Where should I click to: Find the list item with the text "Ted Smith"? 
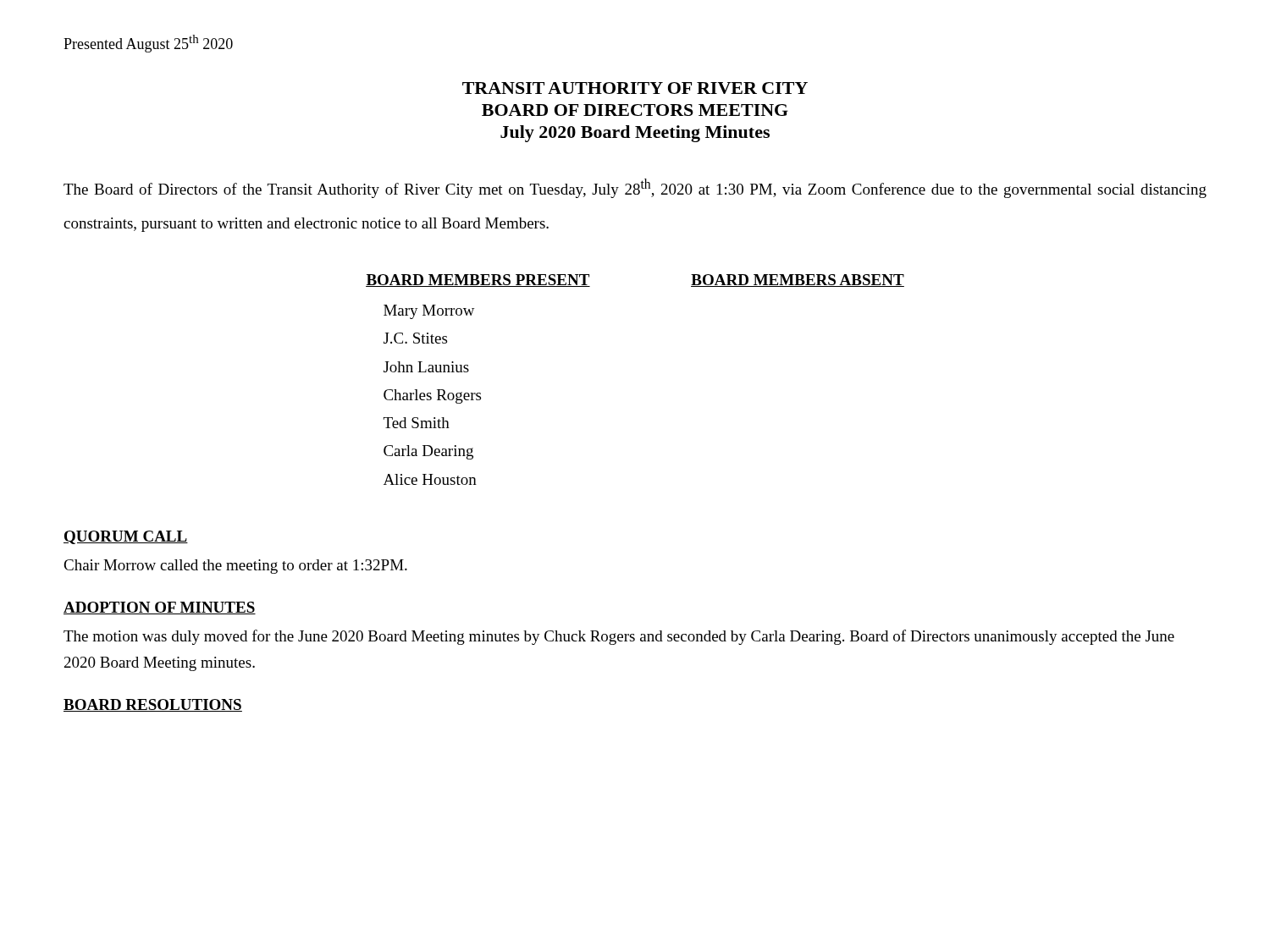point(416,423)
